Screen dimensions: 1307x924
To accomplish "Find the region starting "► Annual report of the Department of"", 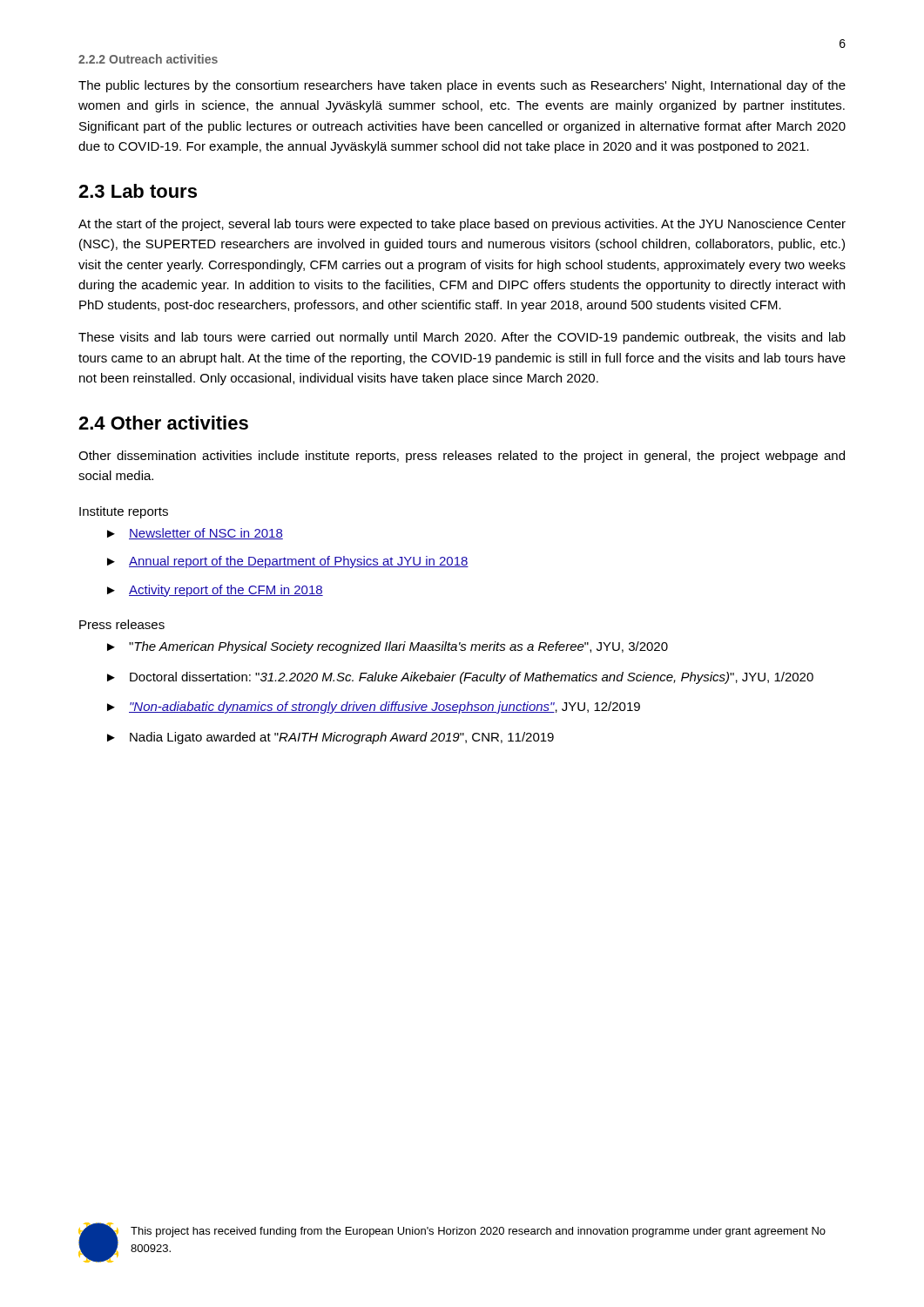I will pyautogui.click(x=286, y=561).
